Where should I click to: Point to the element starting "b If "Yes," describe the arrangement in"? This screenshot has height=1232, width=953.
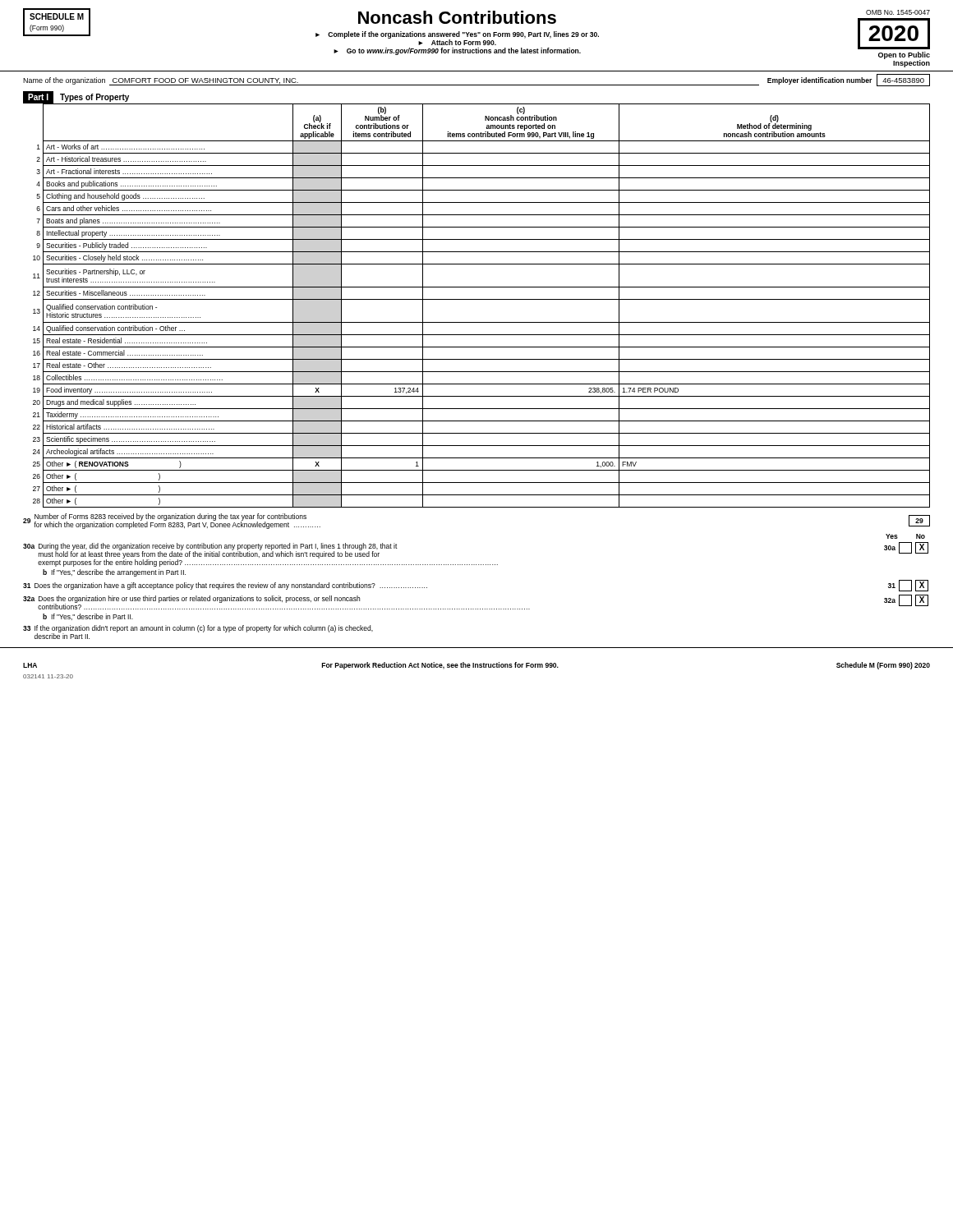(x=115, y=572)
